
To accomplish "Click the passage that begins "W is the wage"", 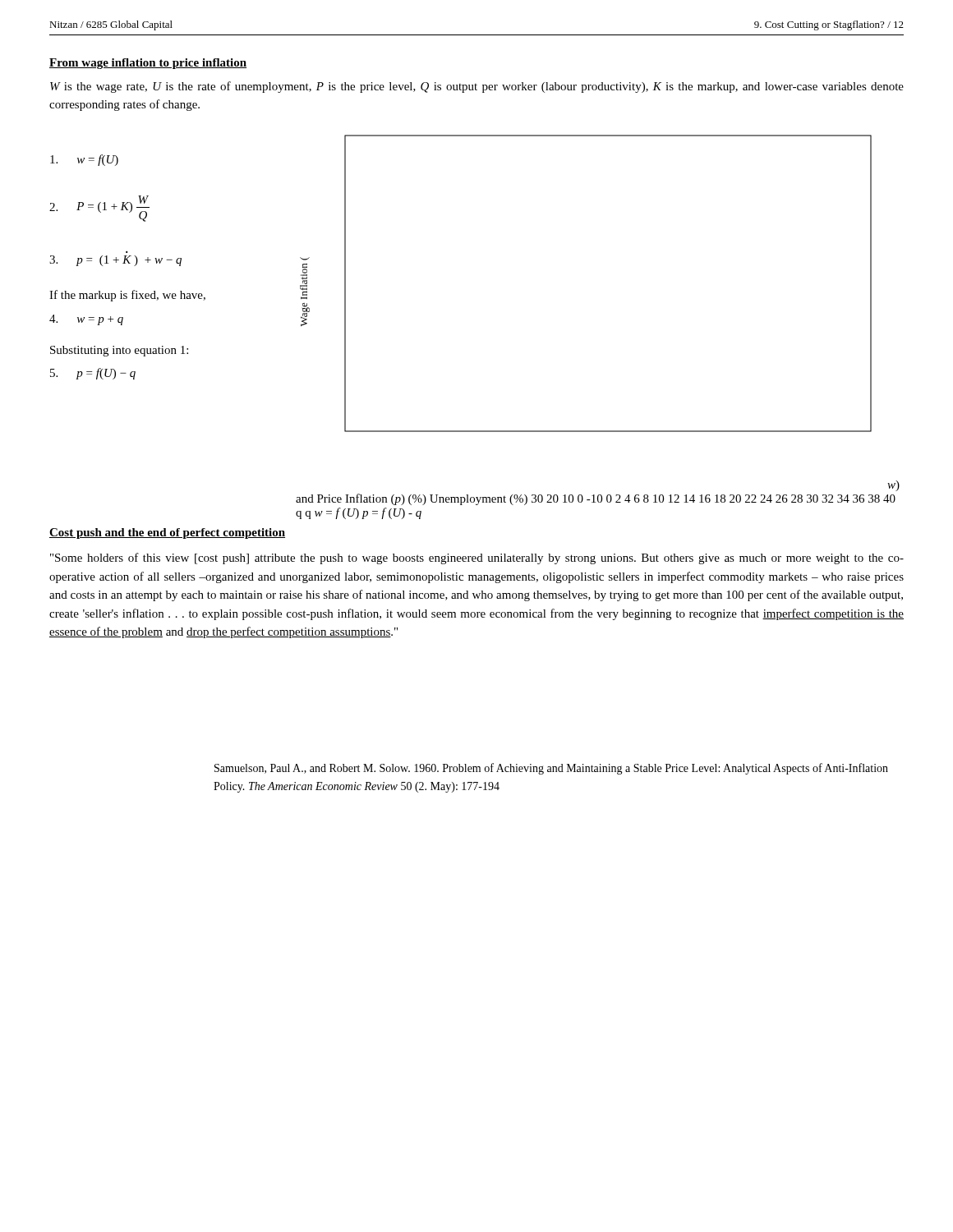I will (x=476, y=95).
